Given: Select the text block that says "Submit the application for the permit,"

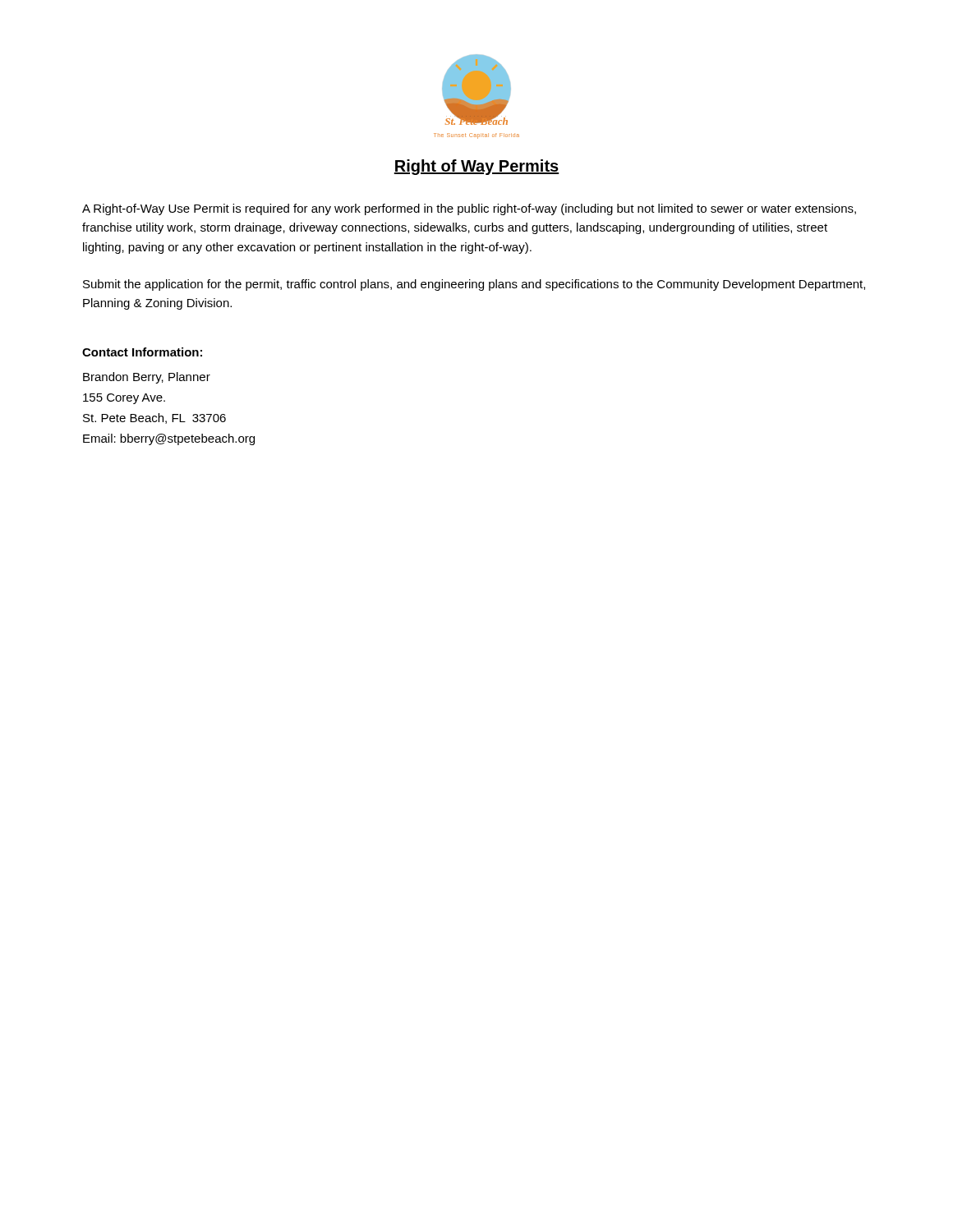Looking at the screenshot, I should pos(474,293).
